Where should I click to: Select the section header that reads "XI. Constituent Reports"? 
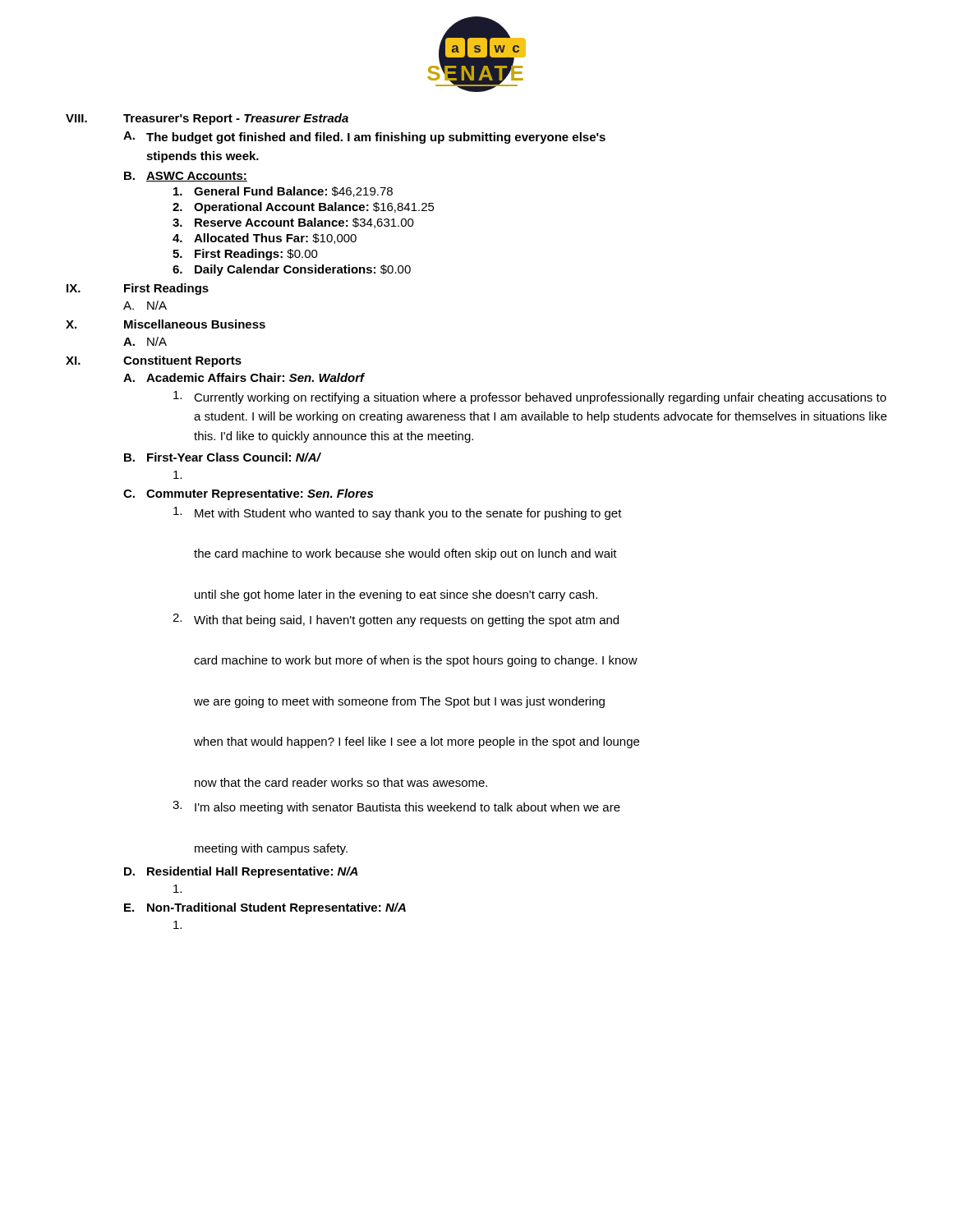pos(154,360)
